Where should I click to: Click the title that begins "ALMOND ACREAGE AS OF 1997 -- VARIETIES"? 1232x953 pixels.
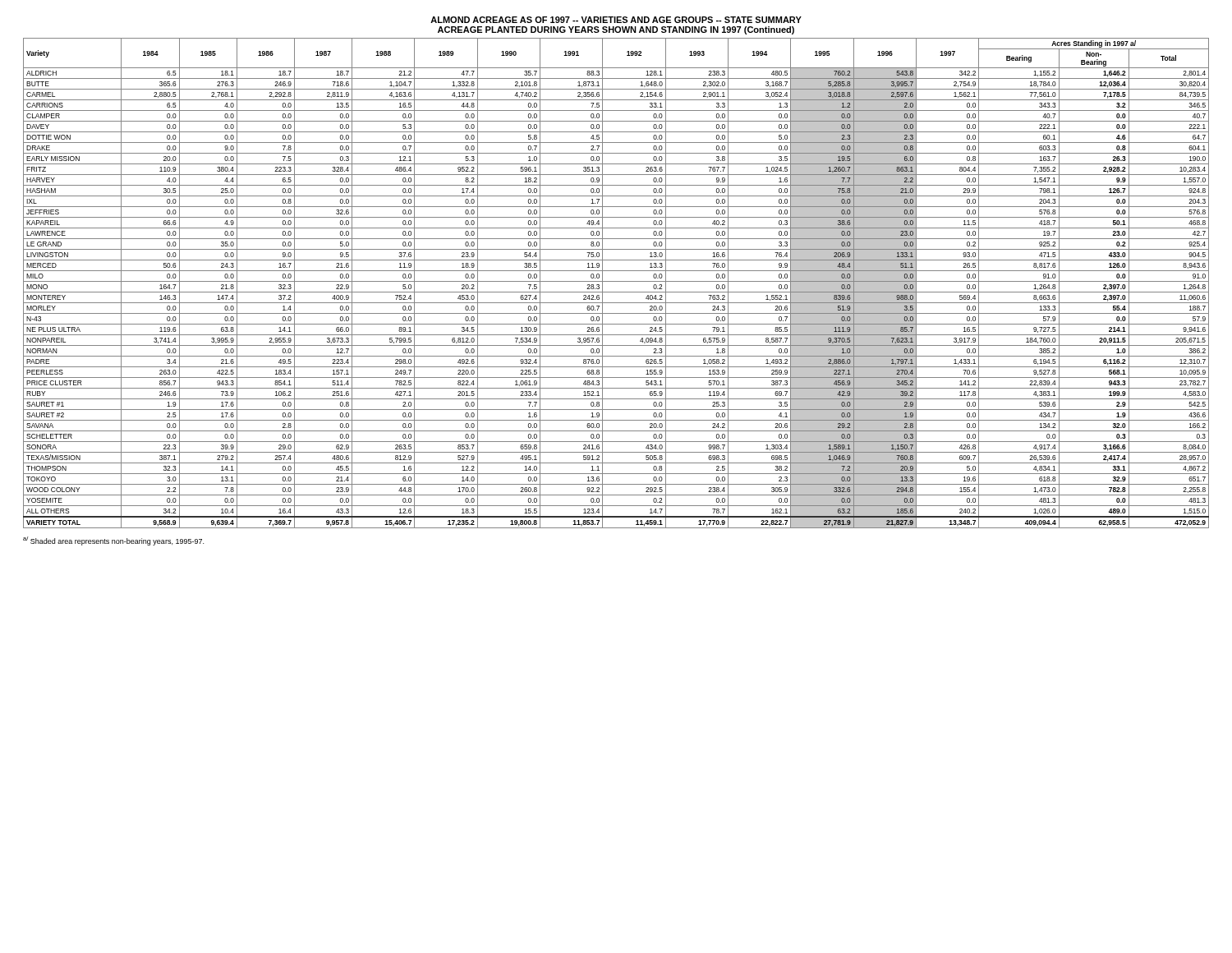pyautogui.click(x=616, y=25)
